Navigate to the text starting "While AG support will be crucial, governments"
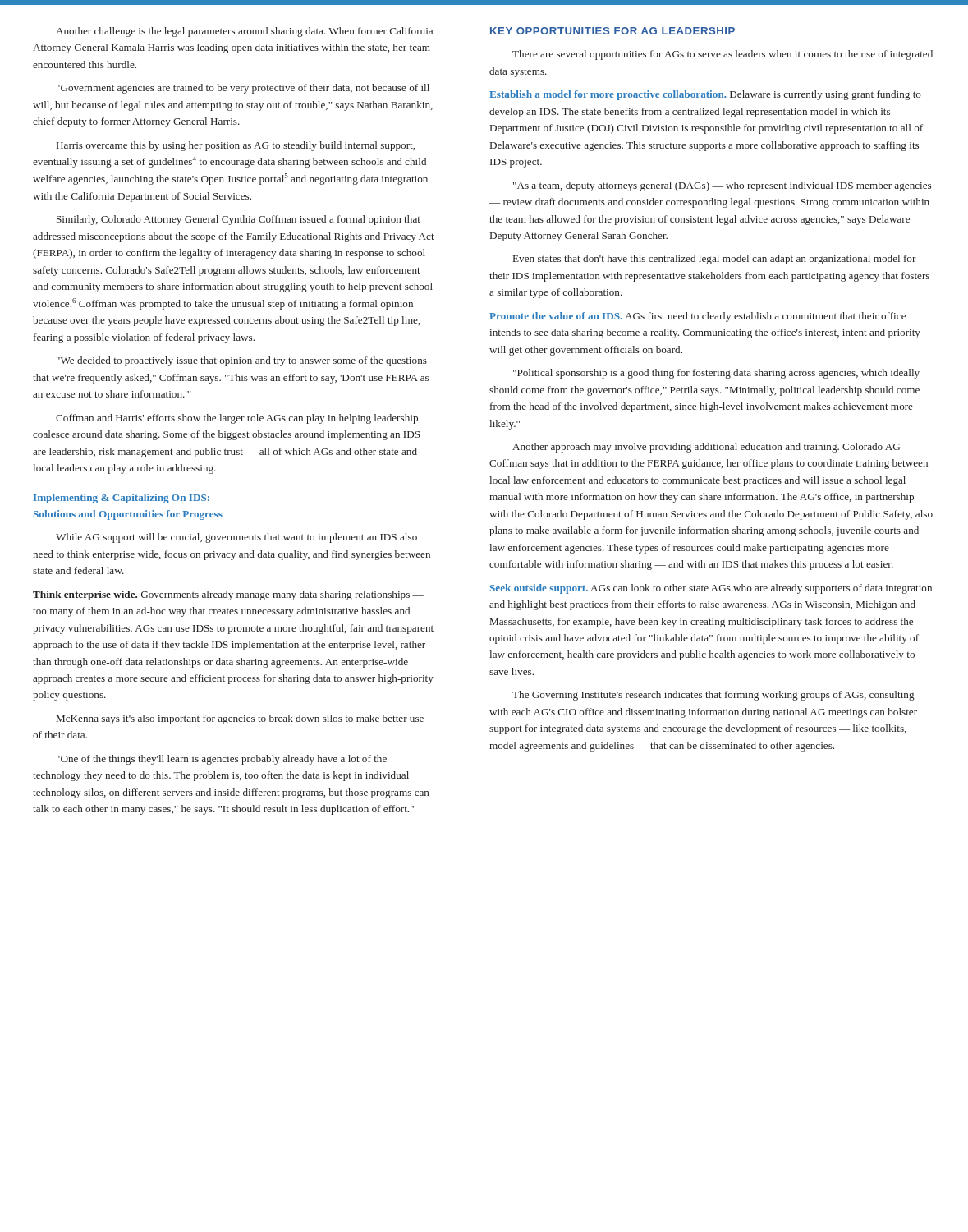 point(234,554)
